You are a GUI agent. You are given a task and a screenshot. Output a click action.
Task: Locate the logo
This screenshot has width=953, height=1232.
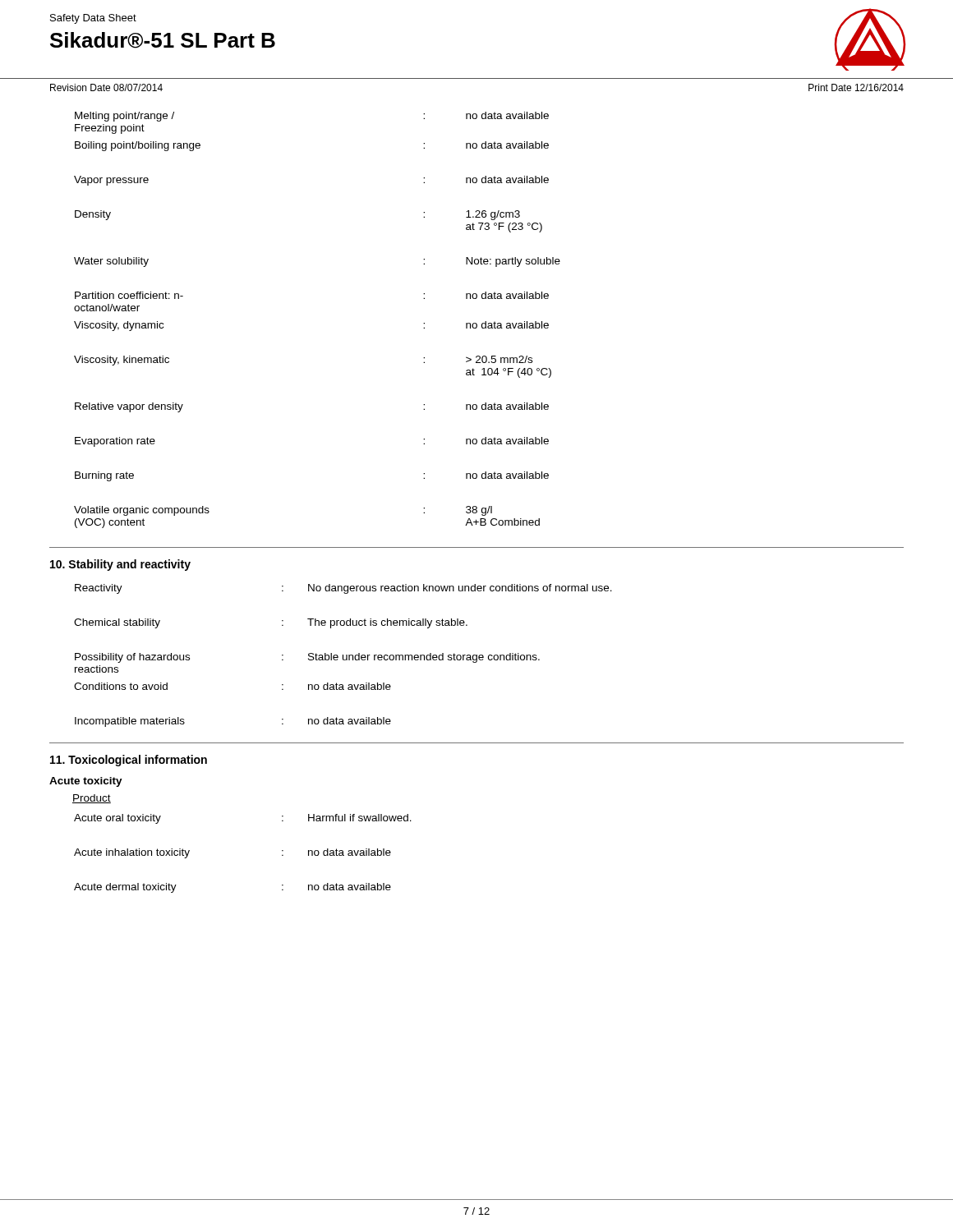click(870, 39)
